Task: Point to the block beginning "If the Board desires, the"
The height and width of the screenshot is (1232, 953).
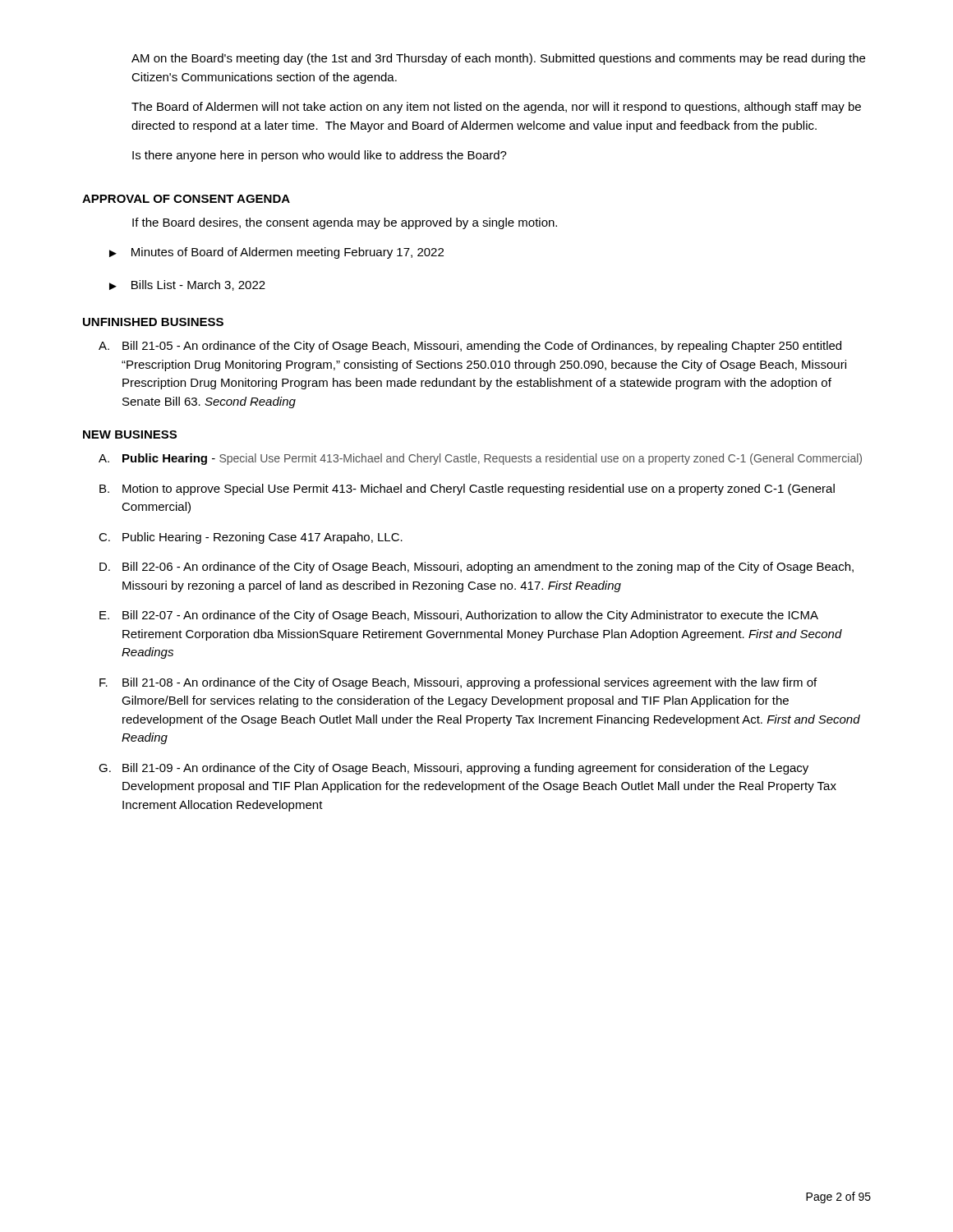Action: 345,222
